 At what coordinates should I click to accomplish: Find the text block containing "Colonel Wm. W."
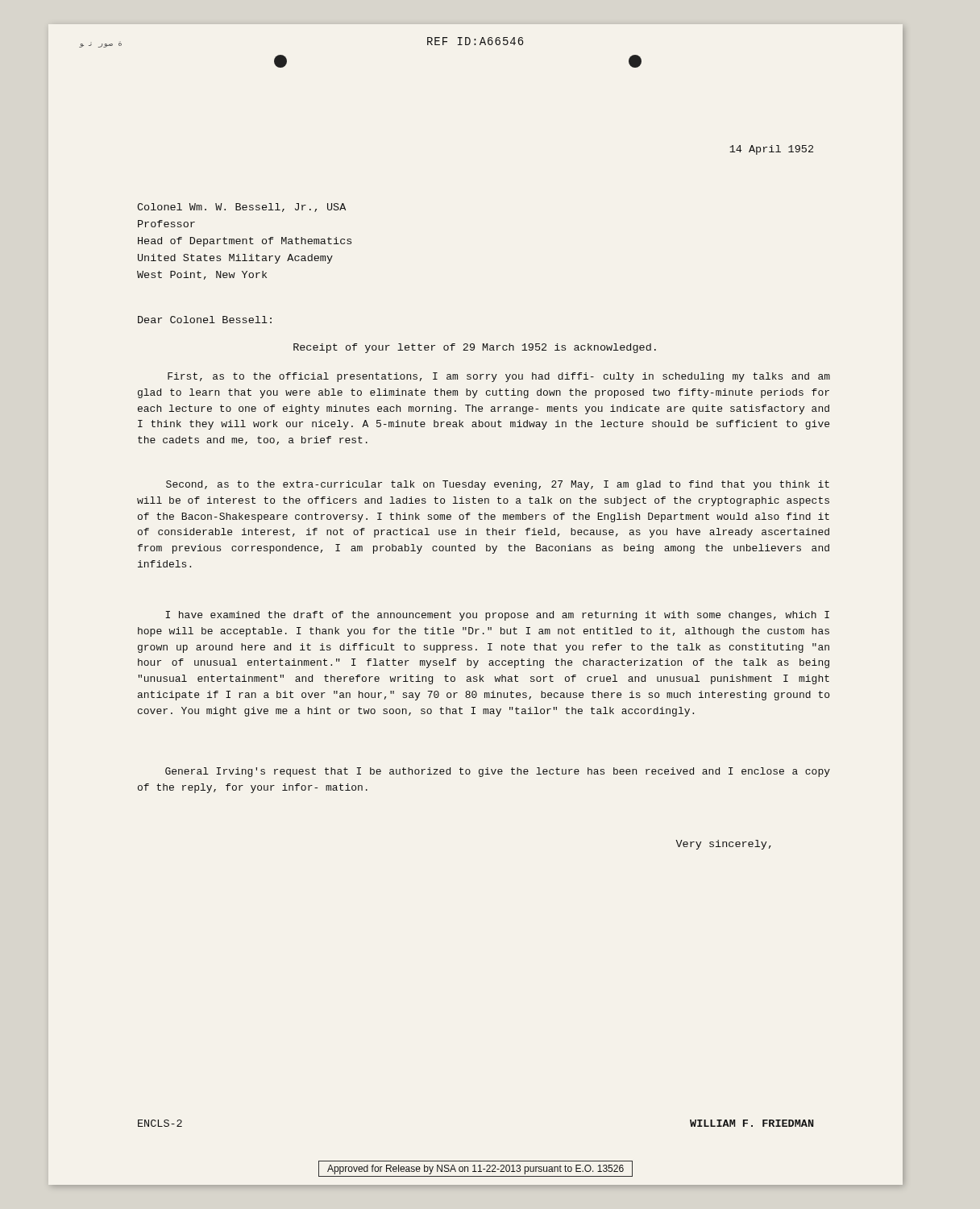pyautogui.click(x=245, y=241)
